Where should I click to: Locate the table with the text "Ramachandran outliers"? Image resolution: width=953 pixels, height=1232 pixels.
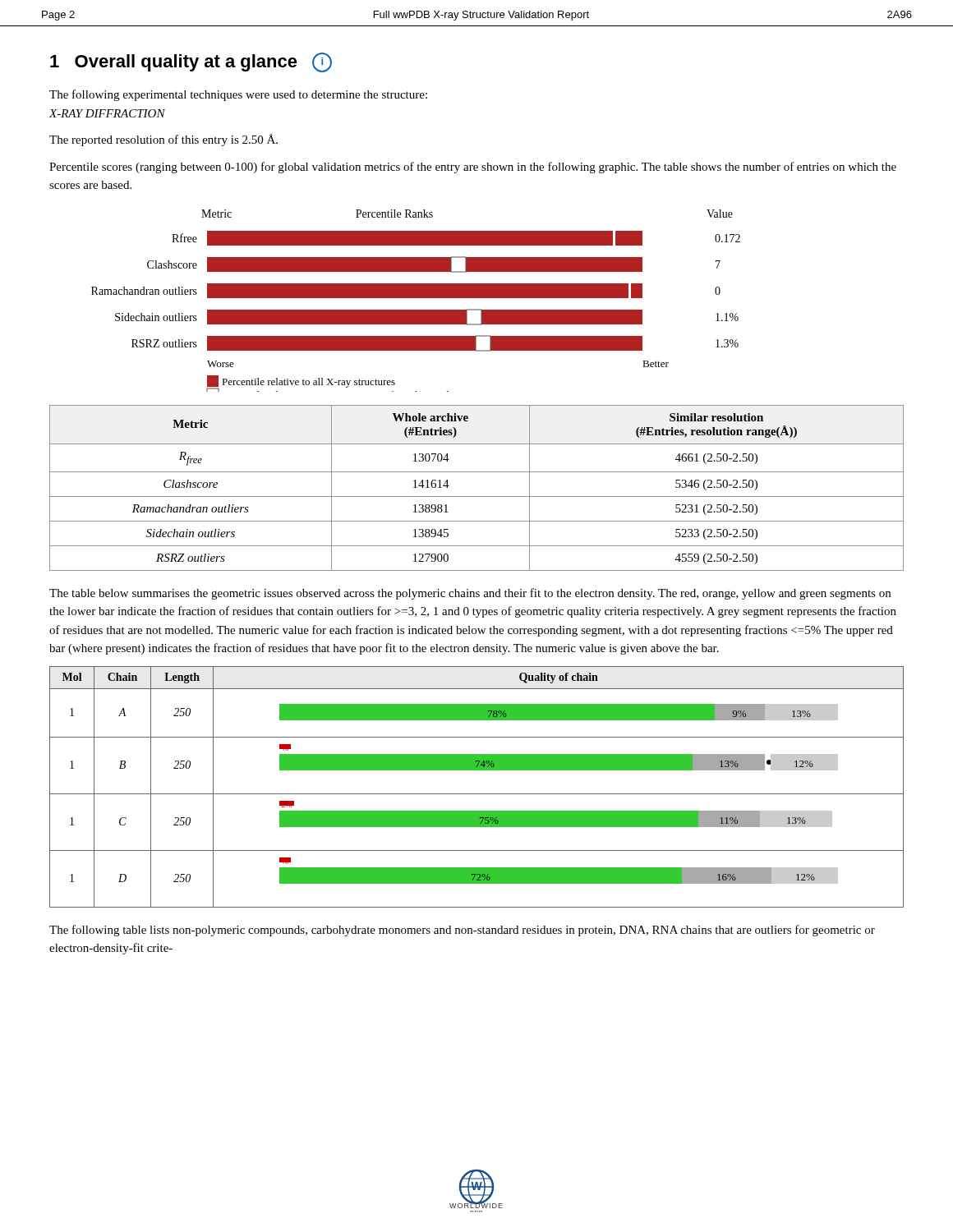[476, 488]
